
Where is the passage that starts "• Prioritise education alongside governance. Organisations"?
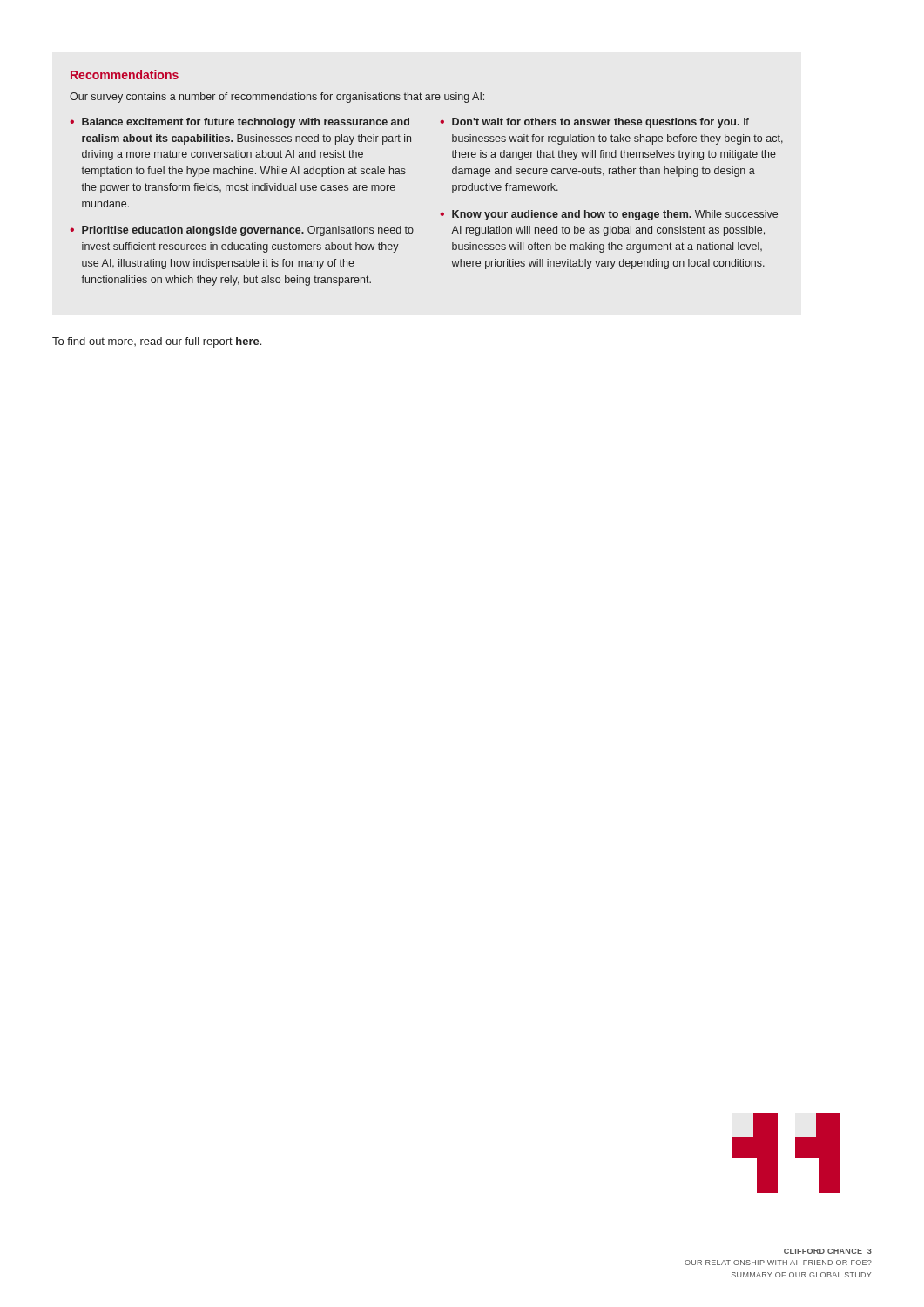tap(242, 255)
